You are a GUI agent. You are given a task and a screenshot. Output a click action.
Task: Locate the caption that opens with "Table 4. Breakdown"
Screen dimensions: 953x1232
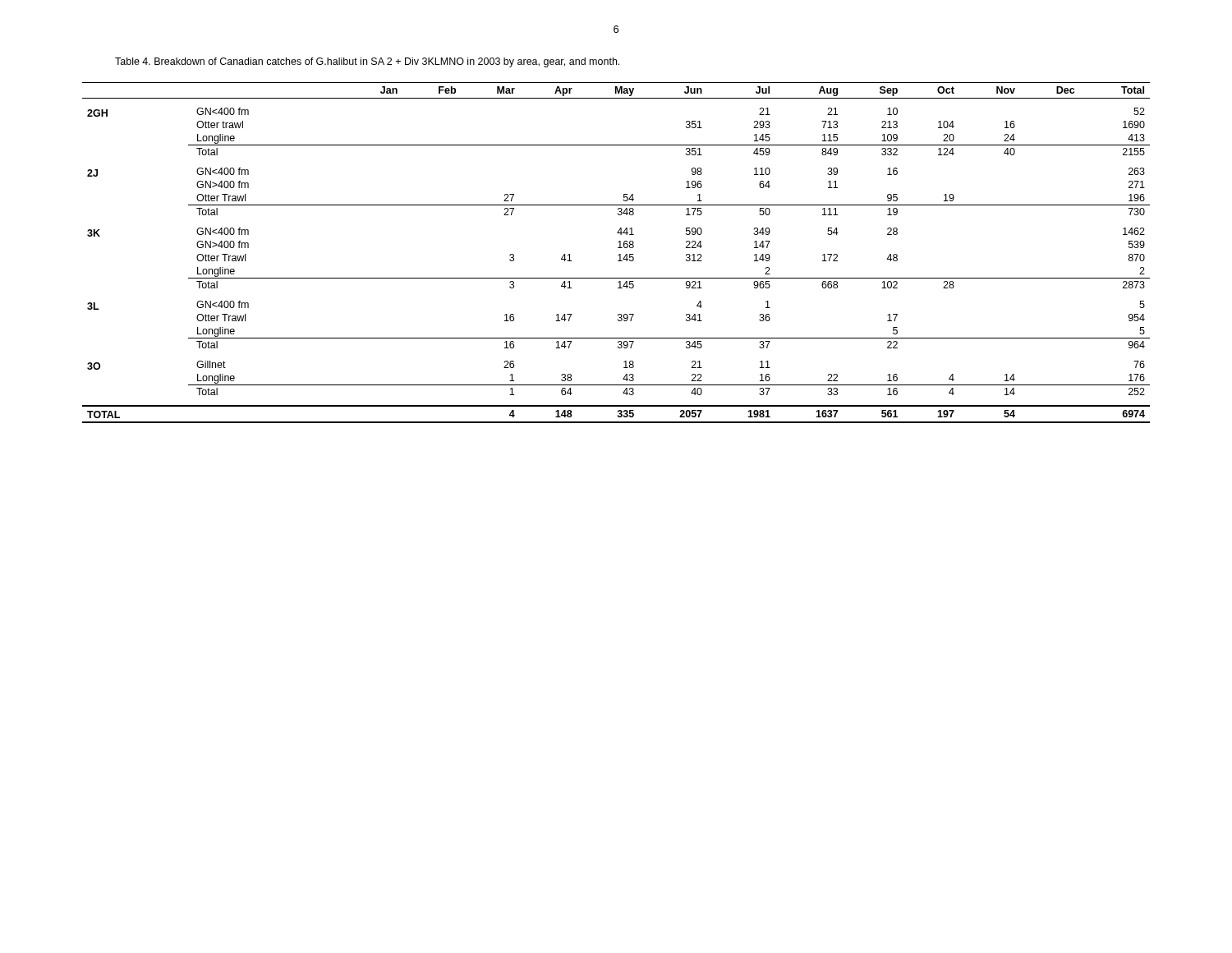point(368,62)
